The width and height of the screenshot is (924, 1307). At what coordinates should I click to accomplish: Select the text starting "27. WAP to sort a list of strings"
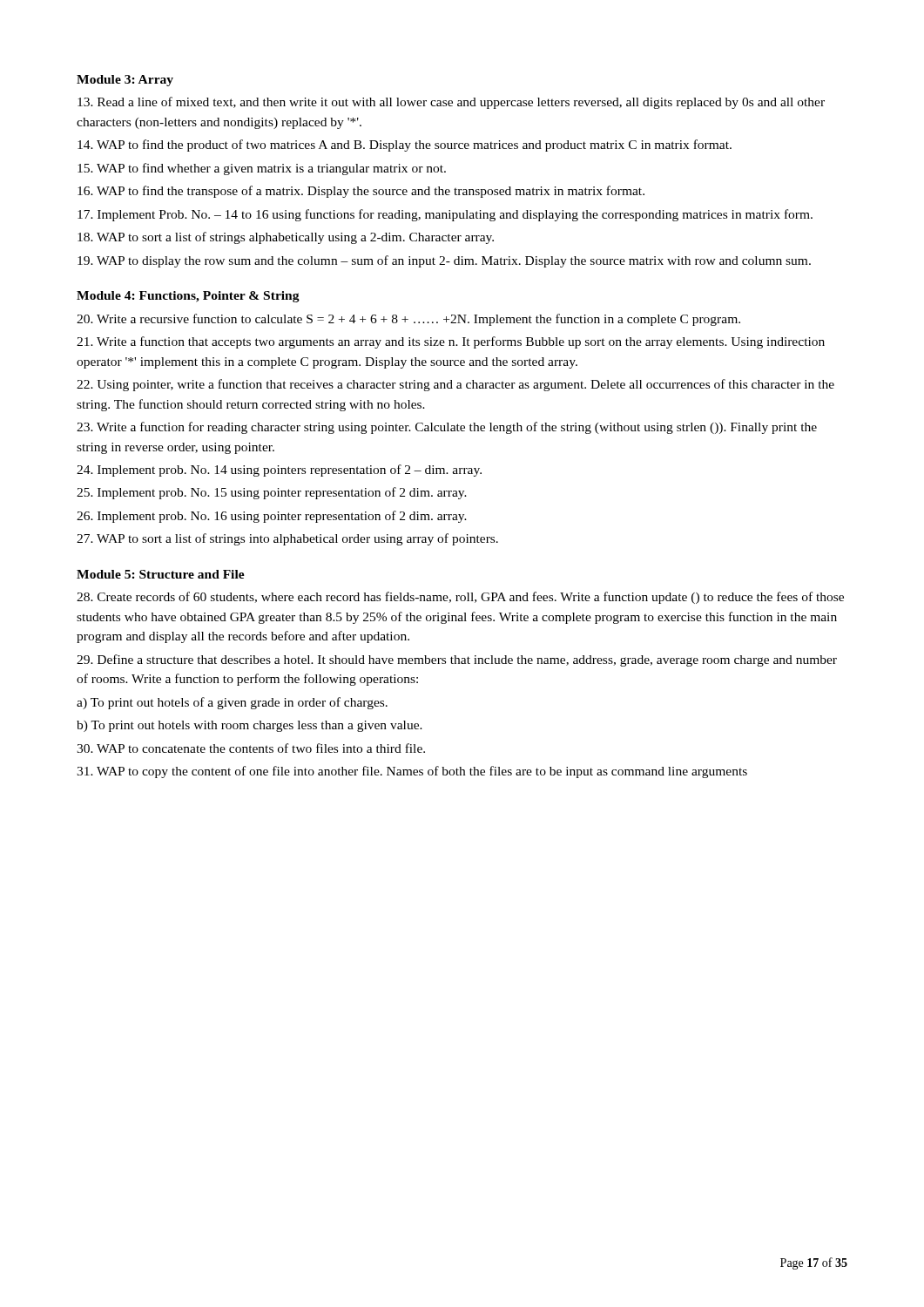[x=288, y=538]
